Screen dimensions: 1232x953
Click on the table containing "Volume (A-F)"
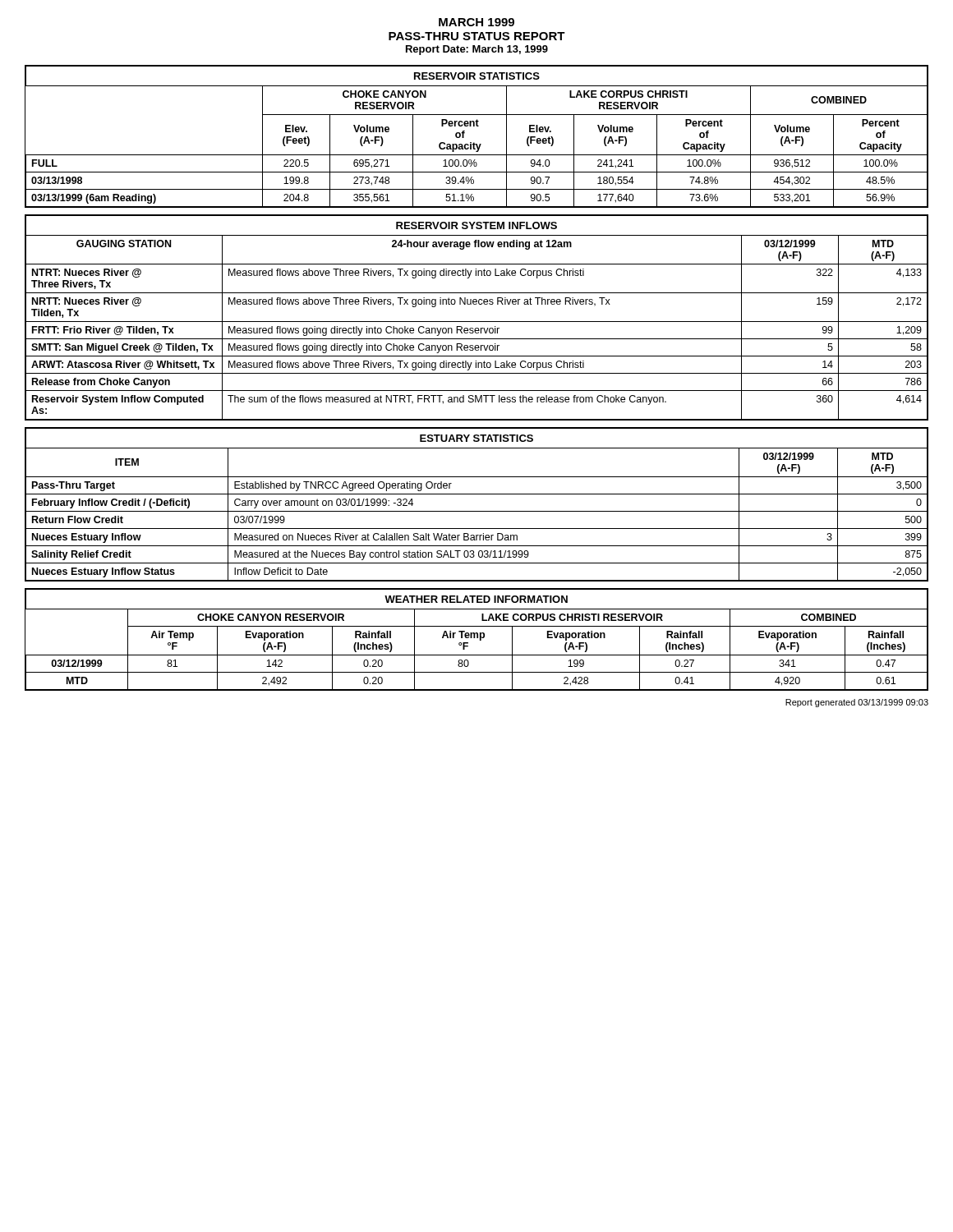(476, 136)
